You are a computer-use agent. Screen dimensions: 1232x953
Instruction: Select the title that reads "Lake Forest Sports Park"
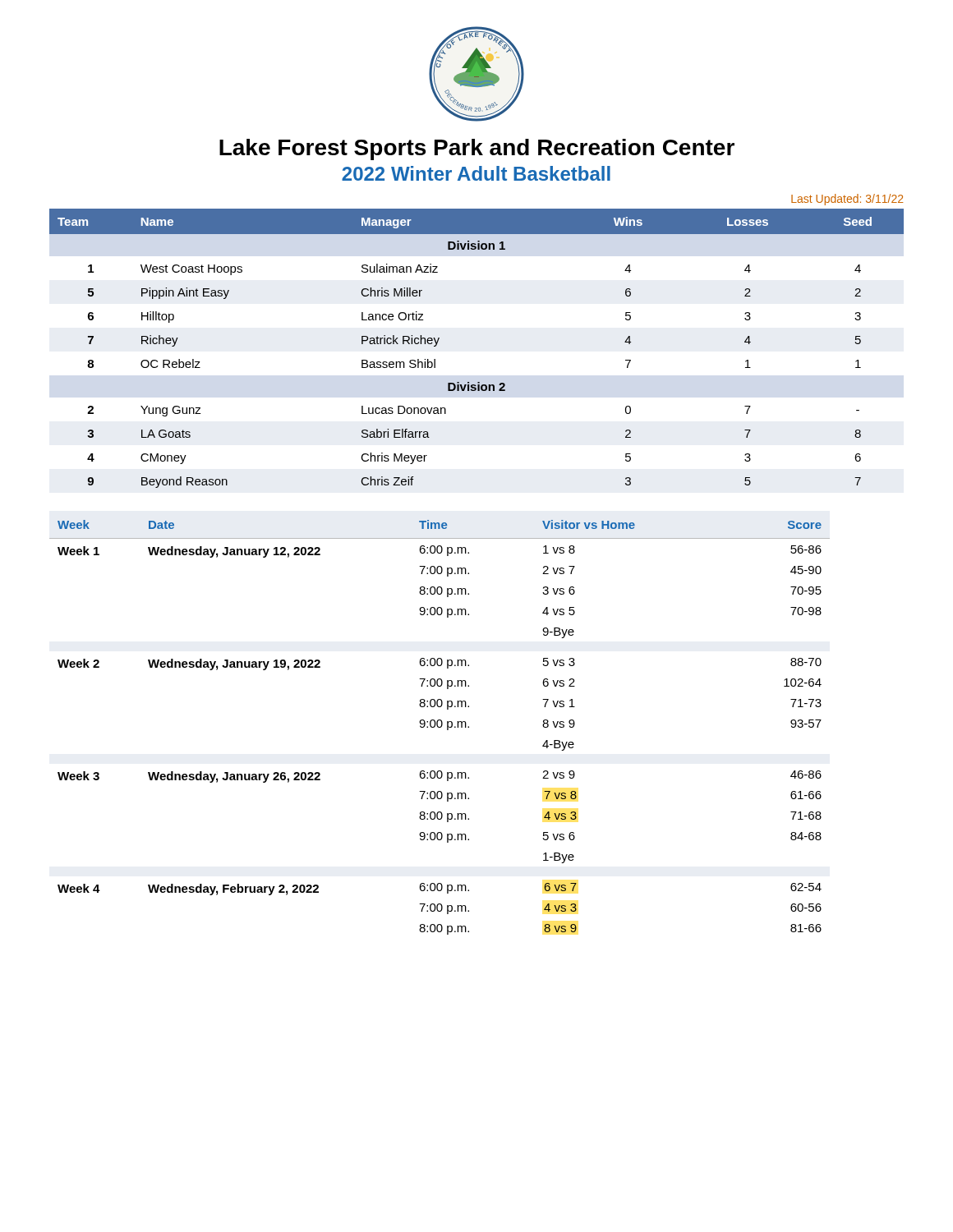(476, 147)
